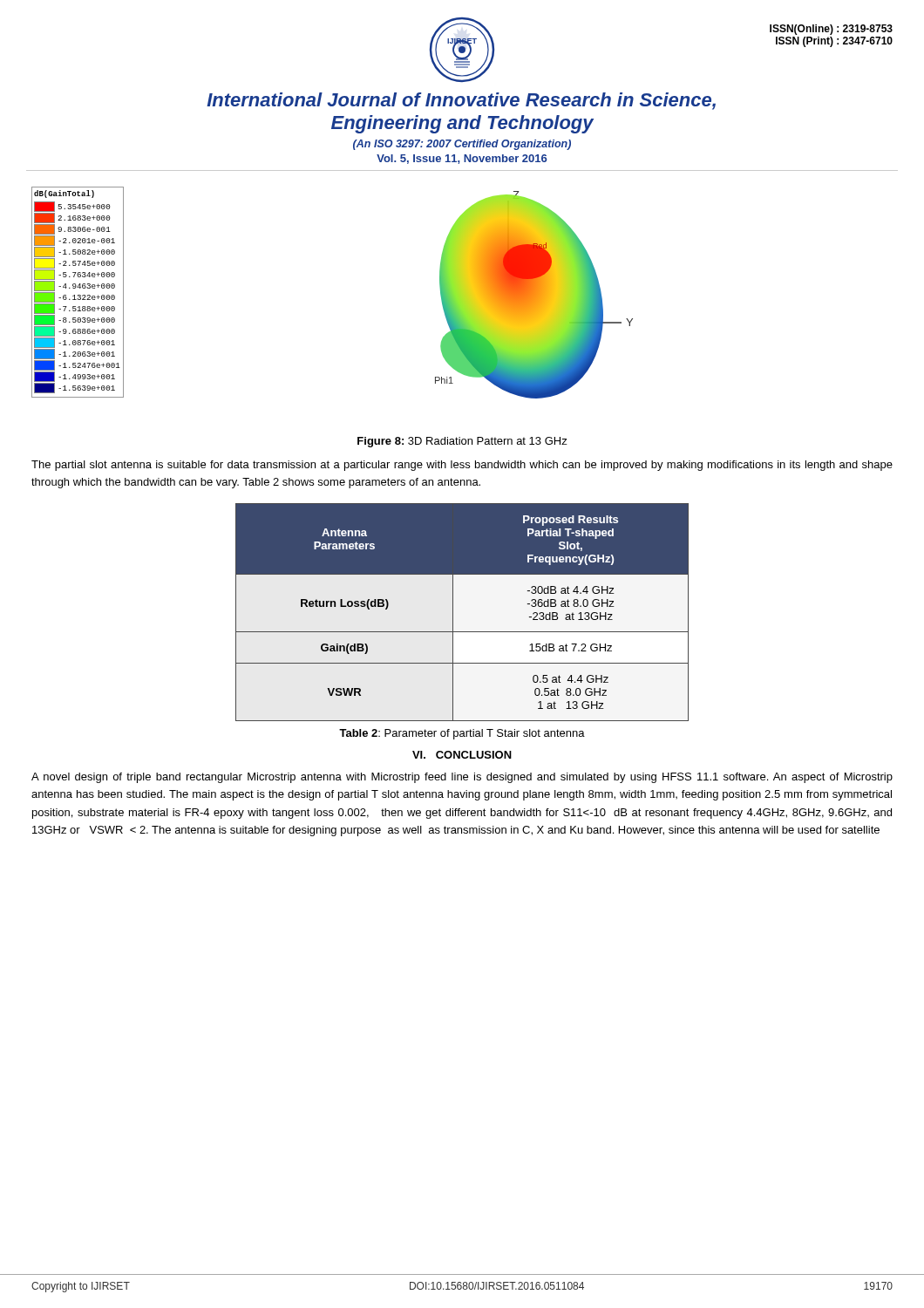Viewport: 924px width, 1308px height.
Task: Find the engineering diagram
Action: click(x=462, y=305)
